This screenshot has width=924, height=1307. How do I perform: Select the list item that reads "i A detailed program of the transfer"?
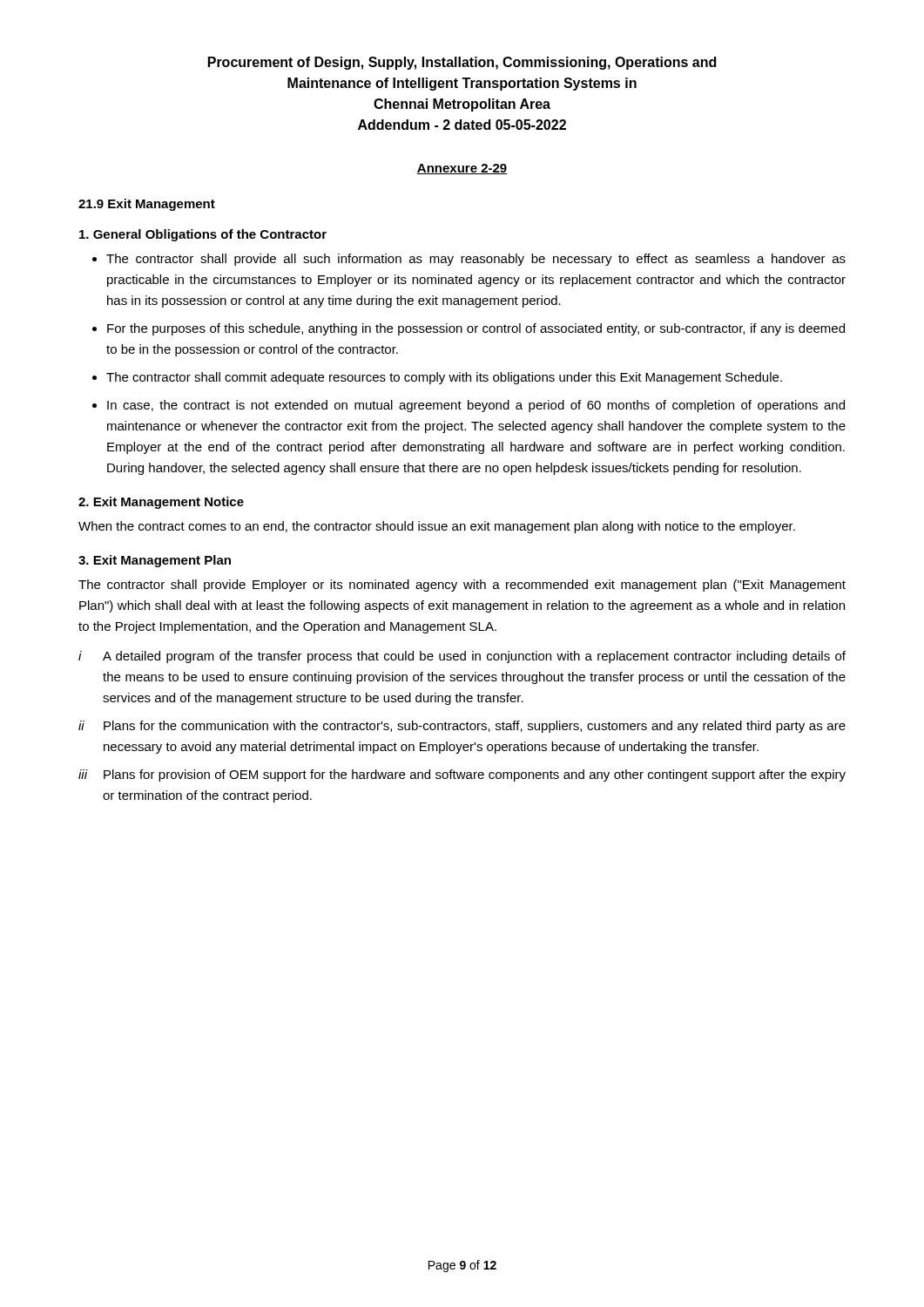(x=462, y=677)
